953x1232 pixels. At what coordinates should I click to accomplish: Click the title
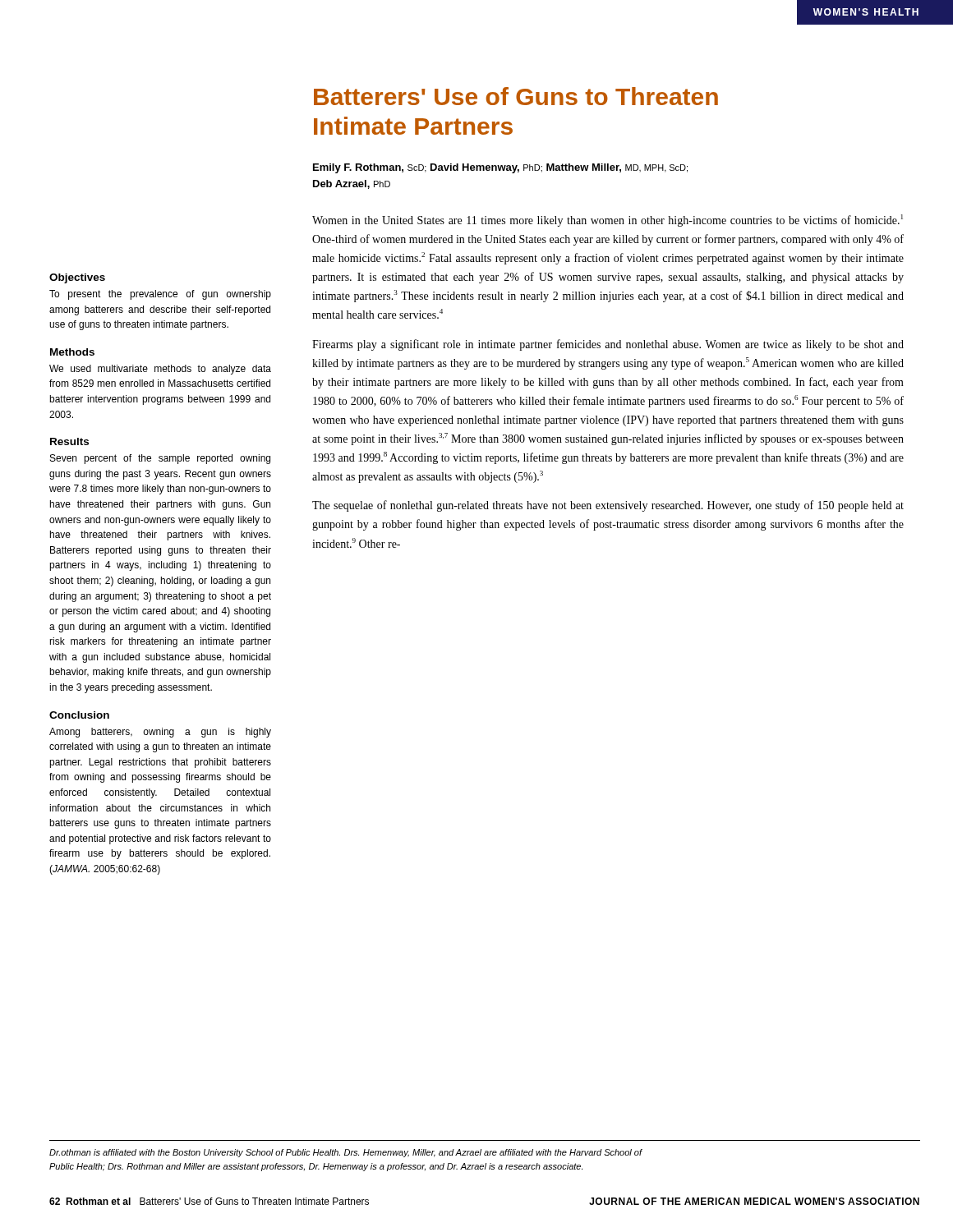pos(516,111)
